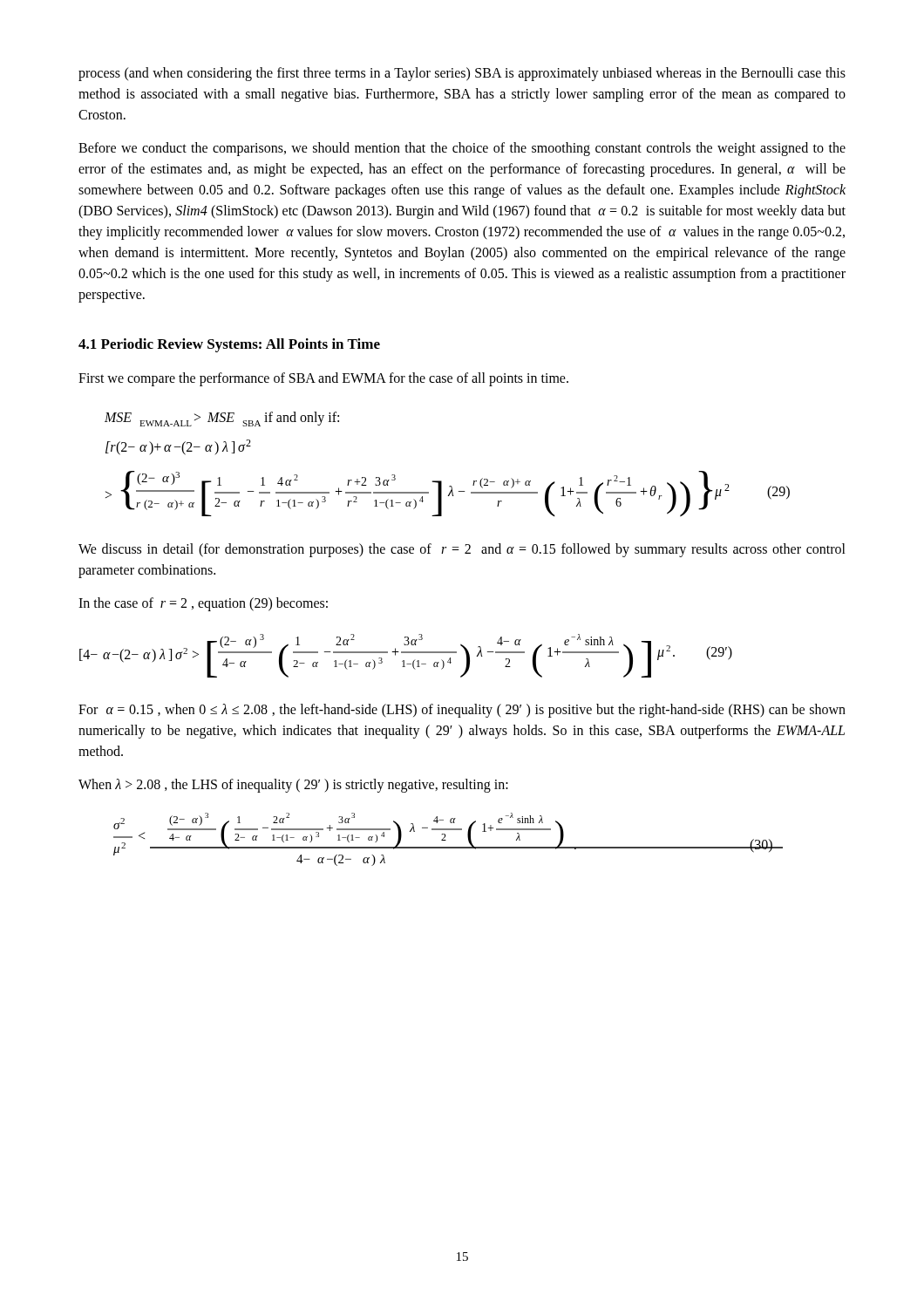Screen dimensions: 1308x924
Task: Point to the section header beginning "4.1 Periodic Review Systems: All"
Action: point(229,344)
